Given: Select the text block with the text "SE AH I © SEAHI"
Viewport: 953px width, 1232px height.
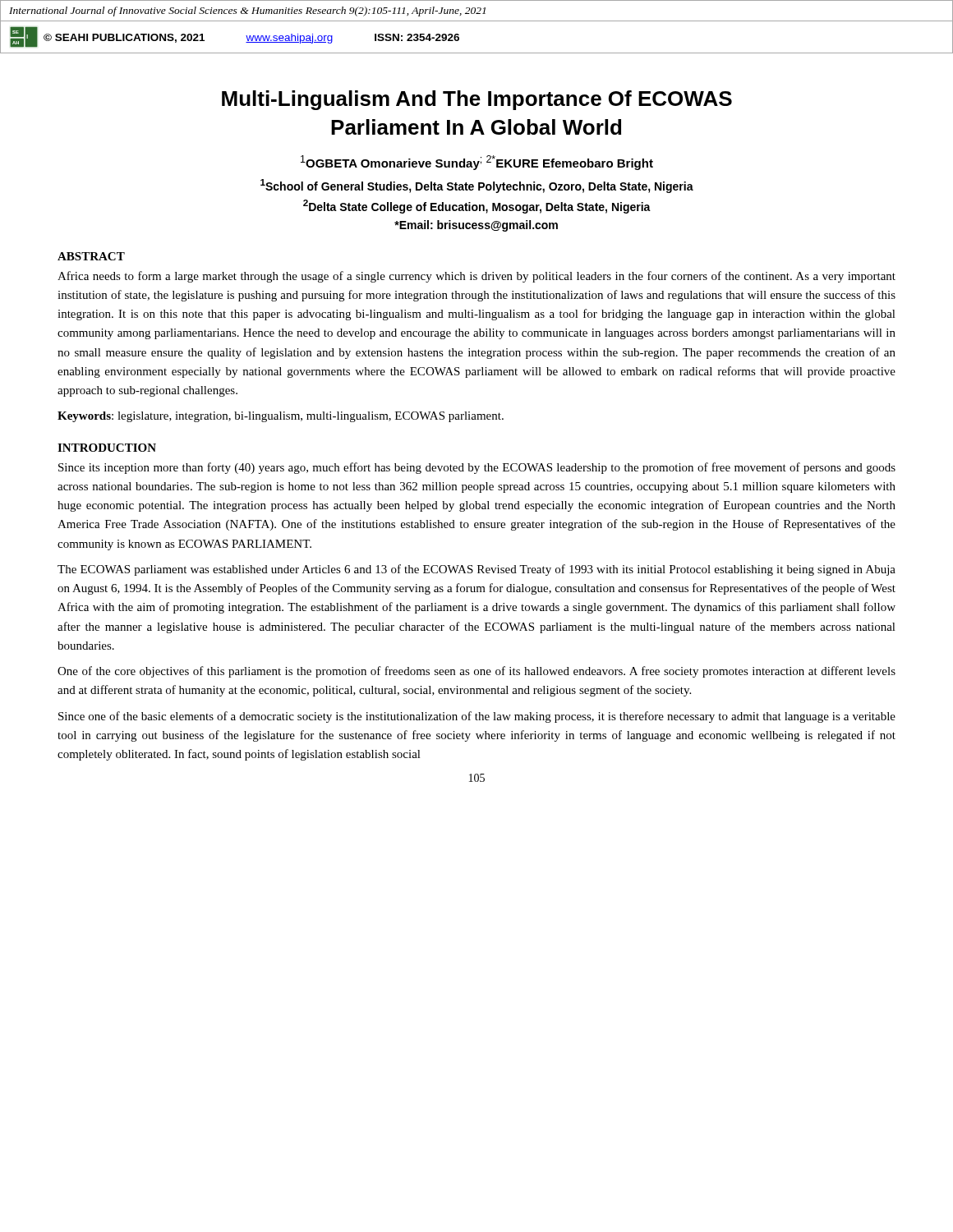Looking at the screenshot, I should (234, 37).
